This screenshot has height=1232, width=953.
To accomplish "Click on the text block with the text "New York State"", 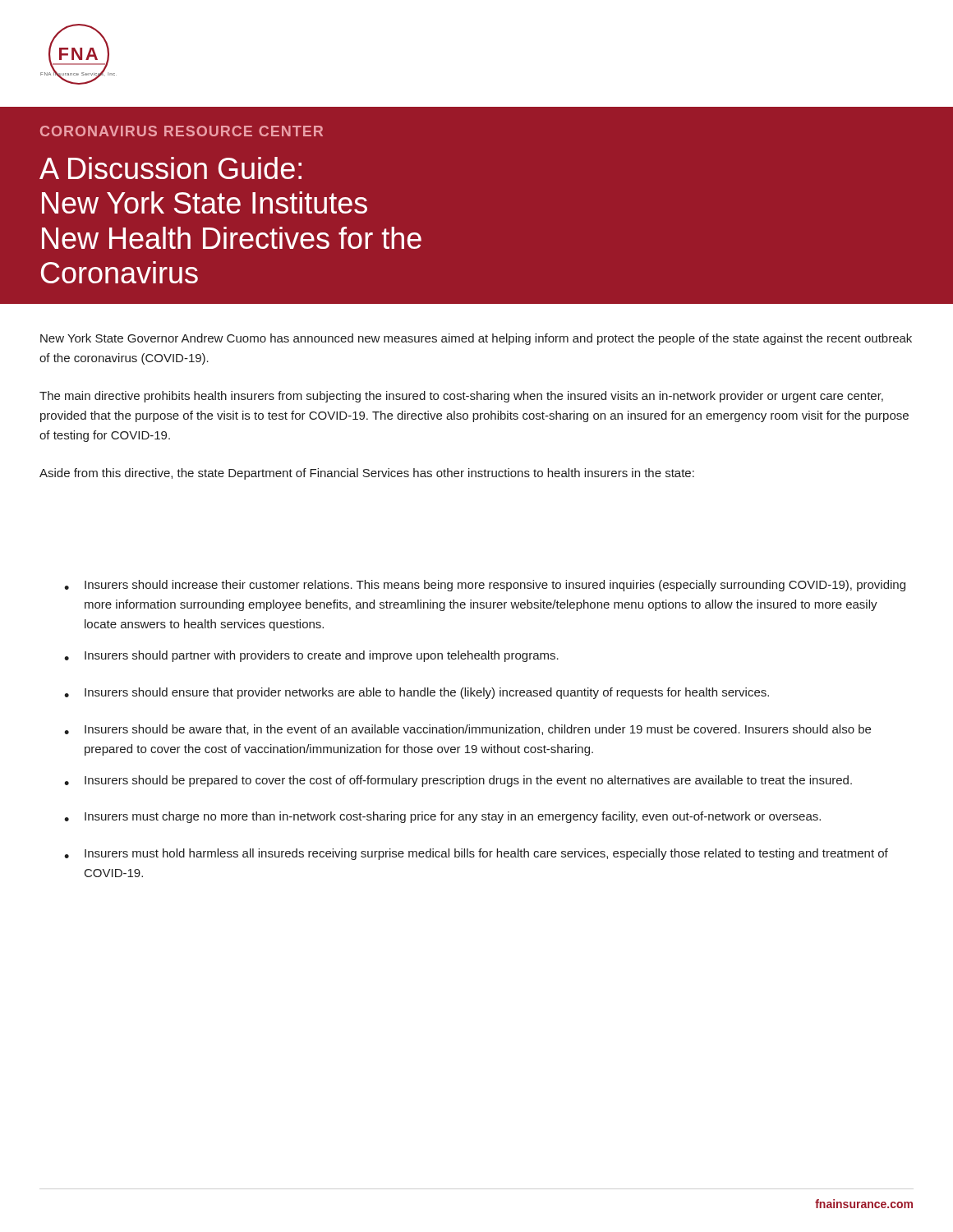I will [x=476, y=348].
